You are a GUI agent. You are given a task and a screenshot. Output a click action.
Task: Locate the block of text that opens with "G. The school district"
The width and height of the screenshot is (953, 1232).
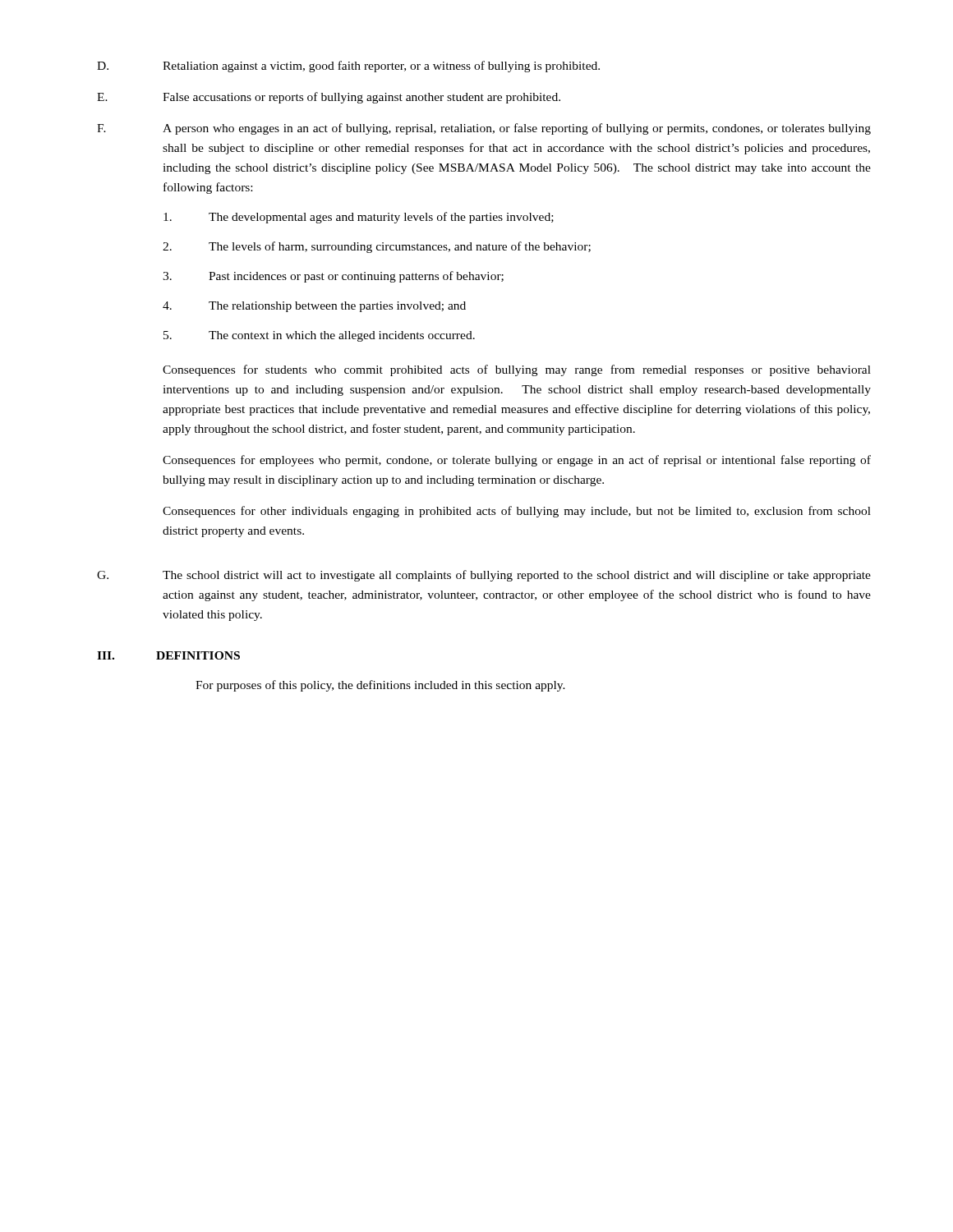484,595
